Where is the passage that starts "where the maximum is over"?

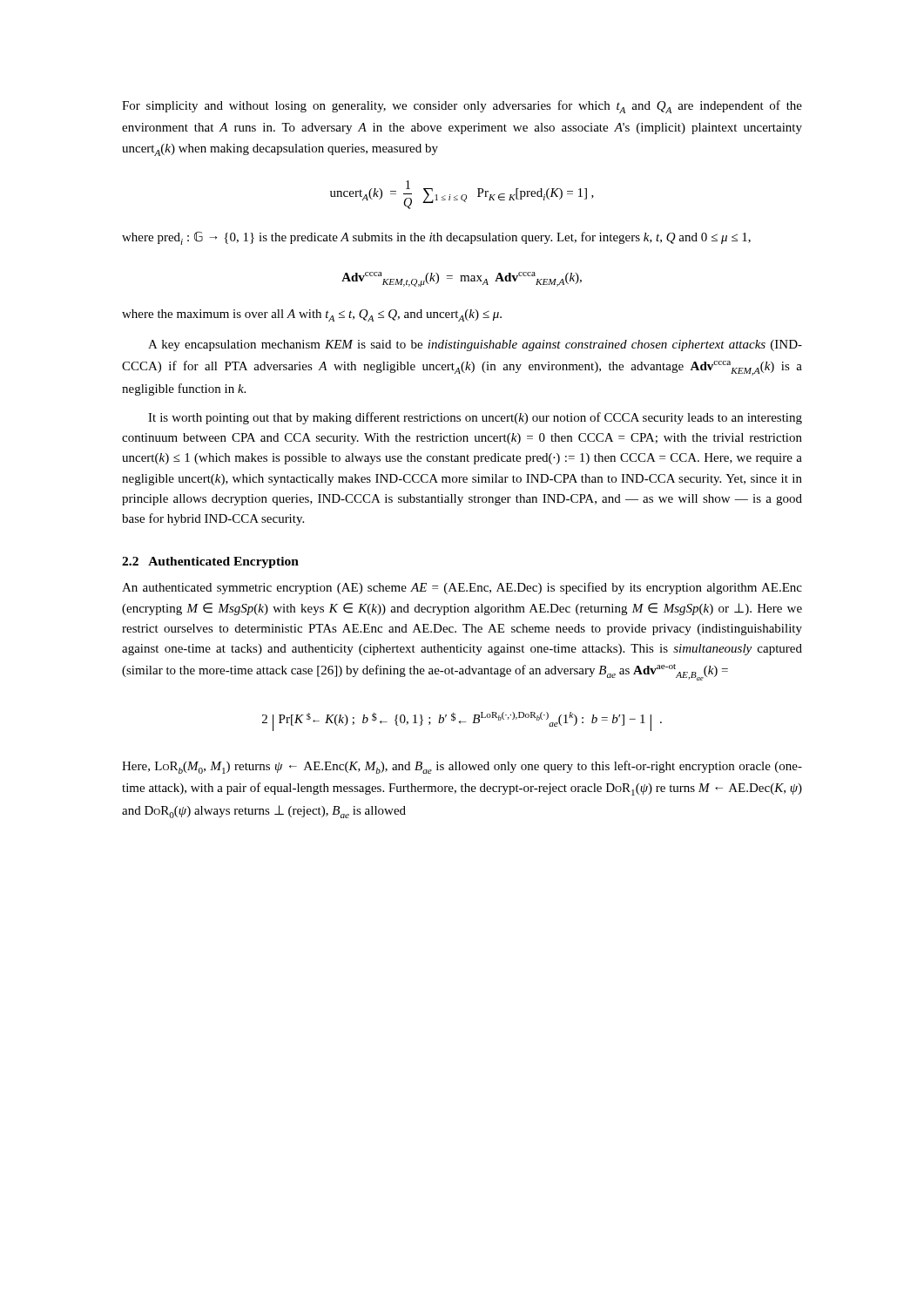(x=312, y=315)
